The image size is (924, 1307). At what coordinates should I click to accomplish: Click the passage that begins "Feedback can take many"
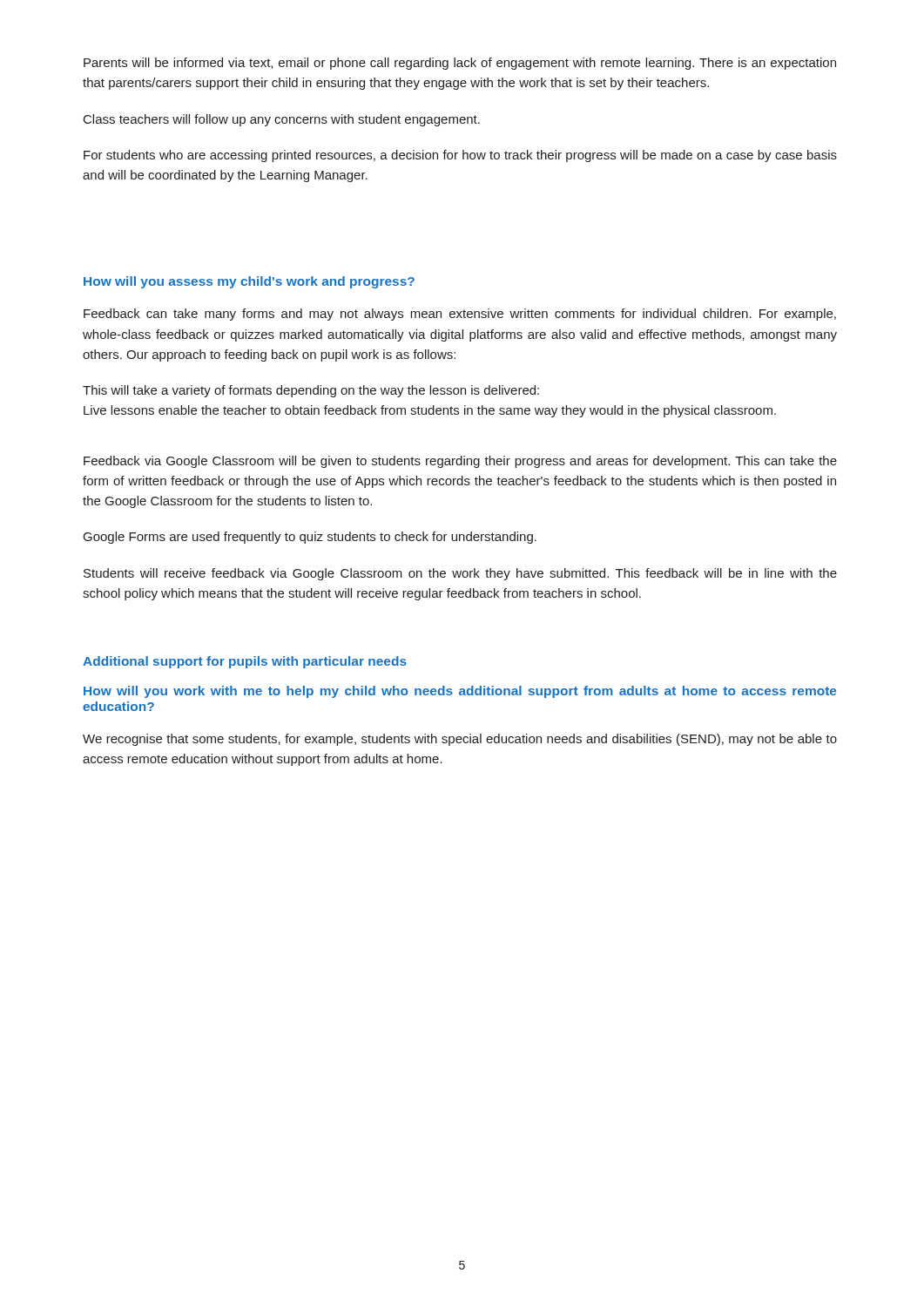pyautogui.click(x=460, y=334)
